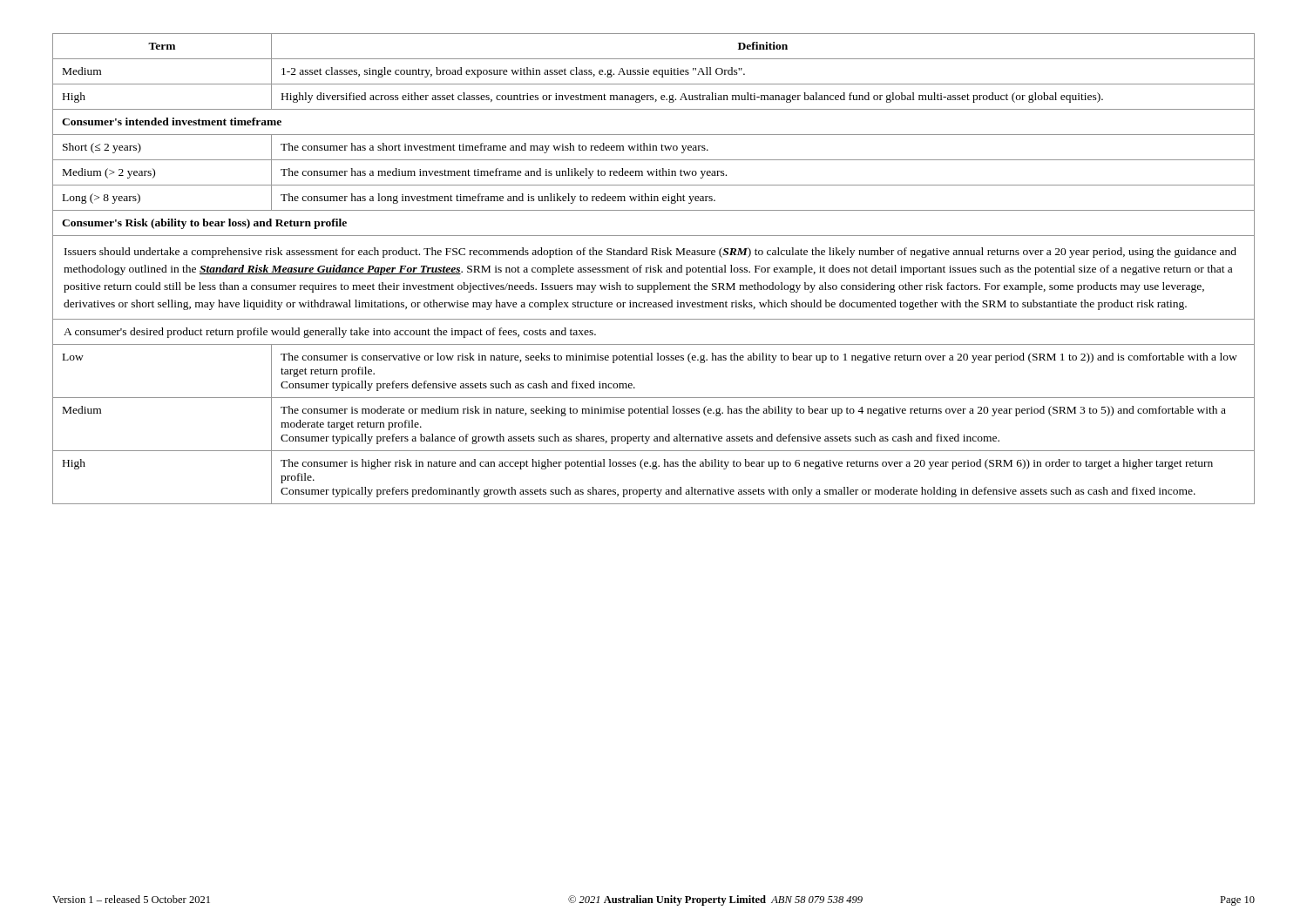Click on the text block starting "A consumer's desired product return profile would generally"
Image resolution: width=1307 pixels, height=924 pixels.
click(x=330, y=332)
